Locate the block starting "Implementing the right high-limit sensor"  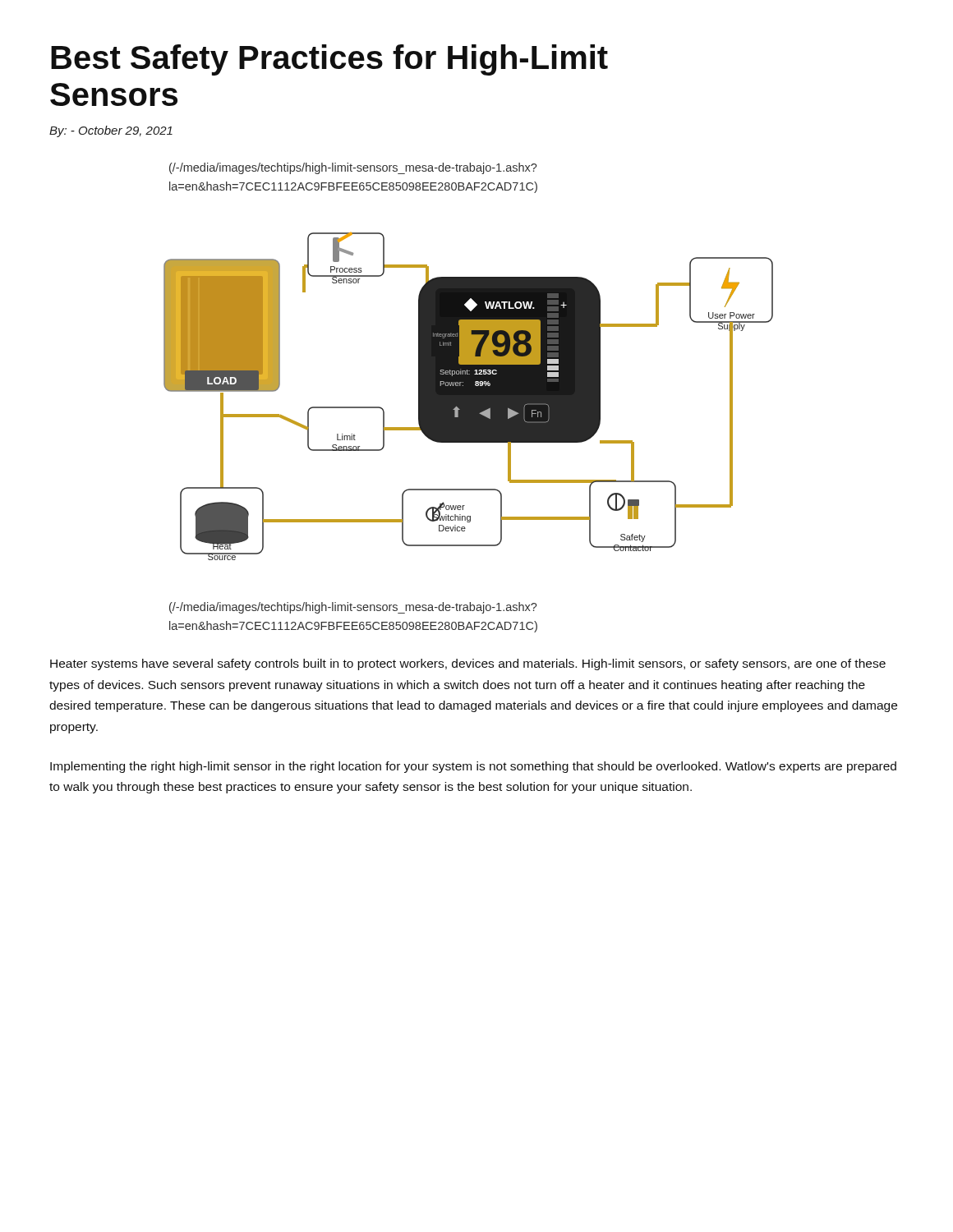[473, 776]
